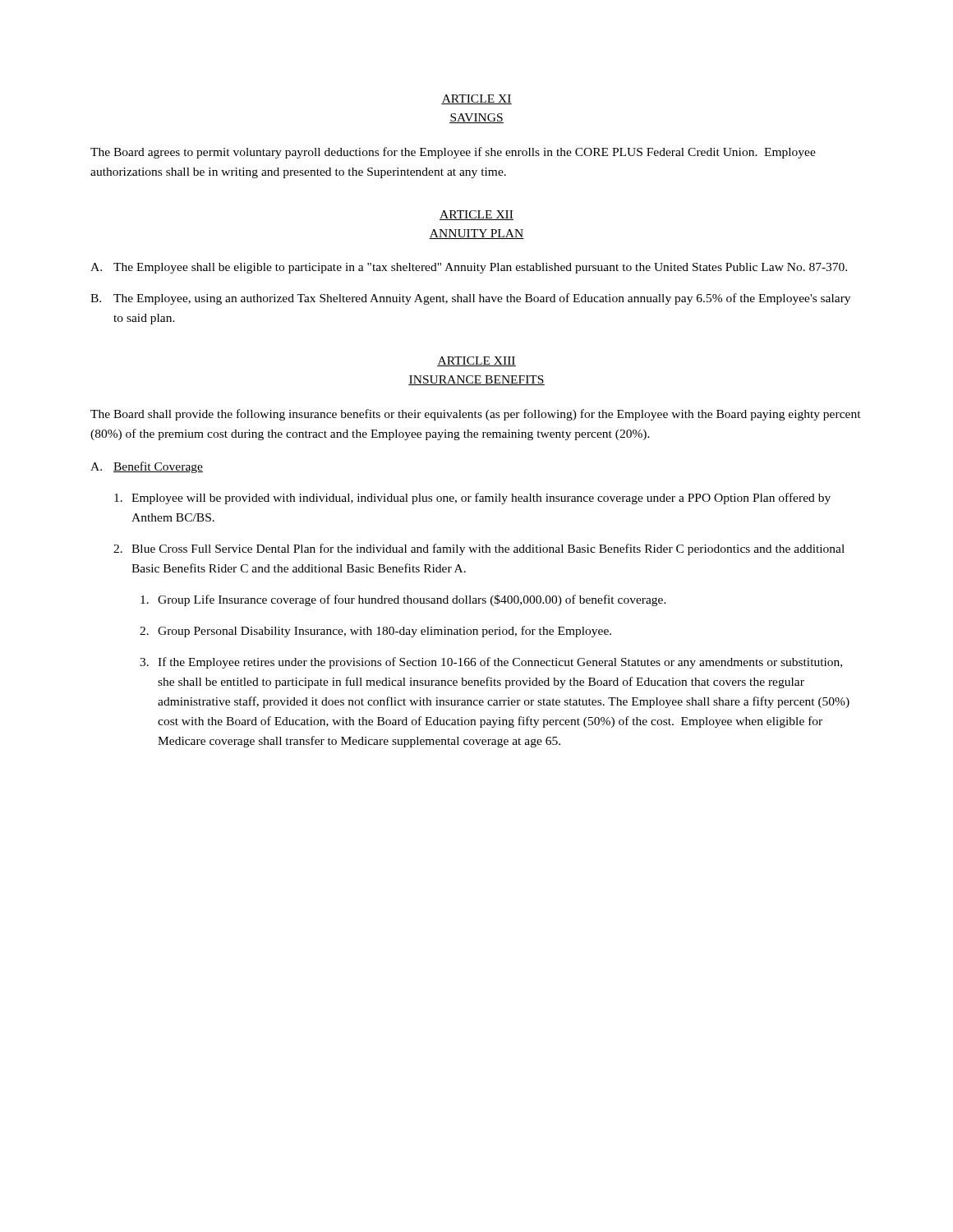Select the list item that reads "A. Benefit Coverage"

click(x=147, y=467)
